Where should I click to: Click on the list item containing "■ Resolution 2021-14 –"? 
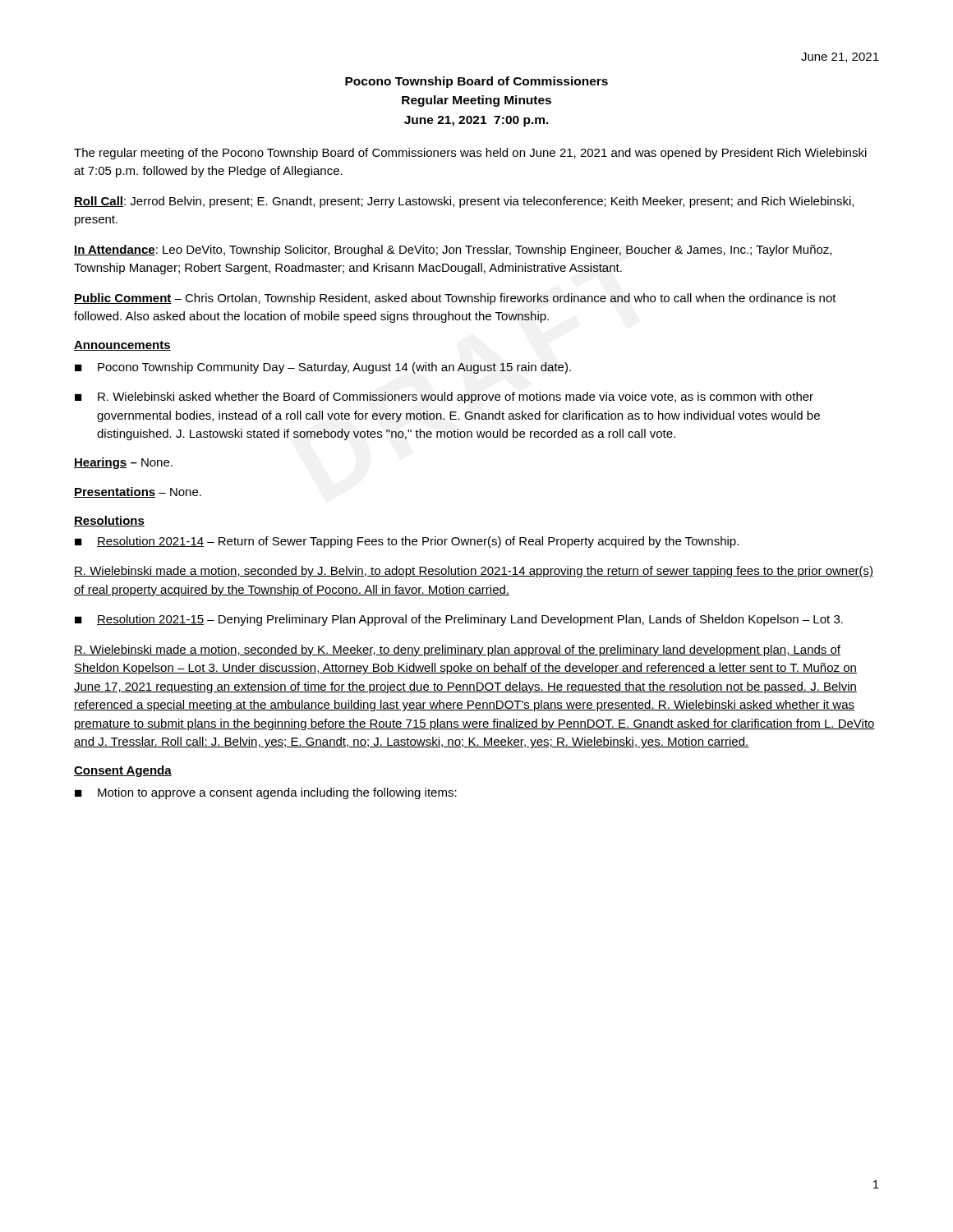[x=476, y=542]
